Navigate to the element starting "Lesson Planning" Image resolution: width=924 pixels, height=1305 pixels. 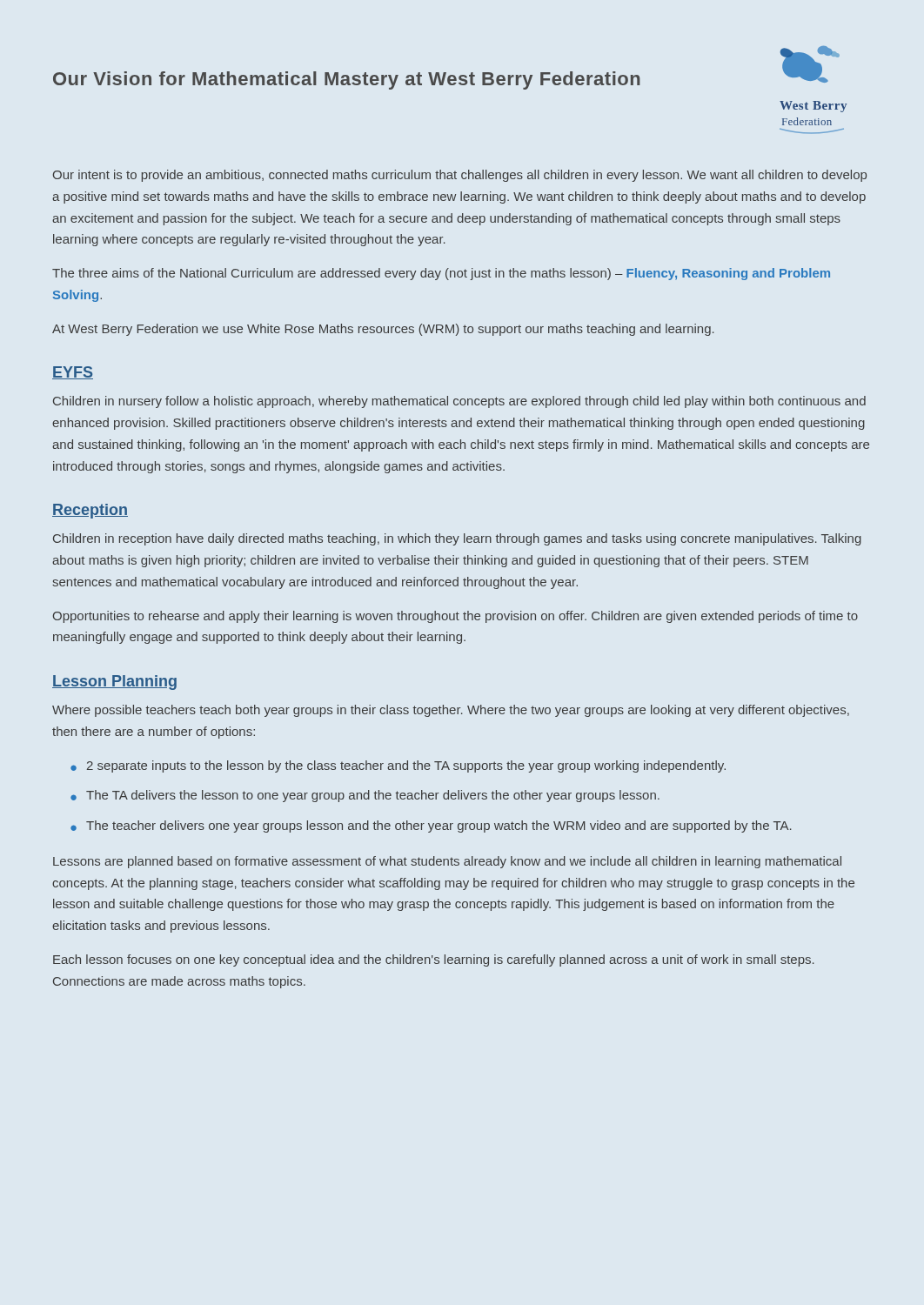(115, 681)
